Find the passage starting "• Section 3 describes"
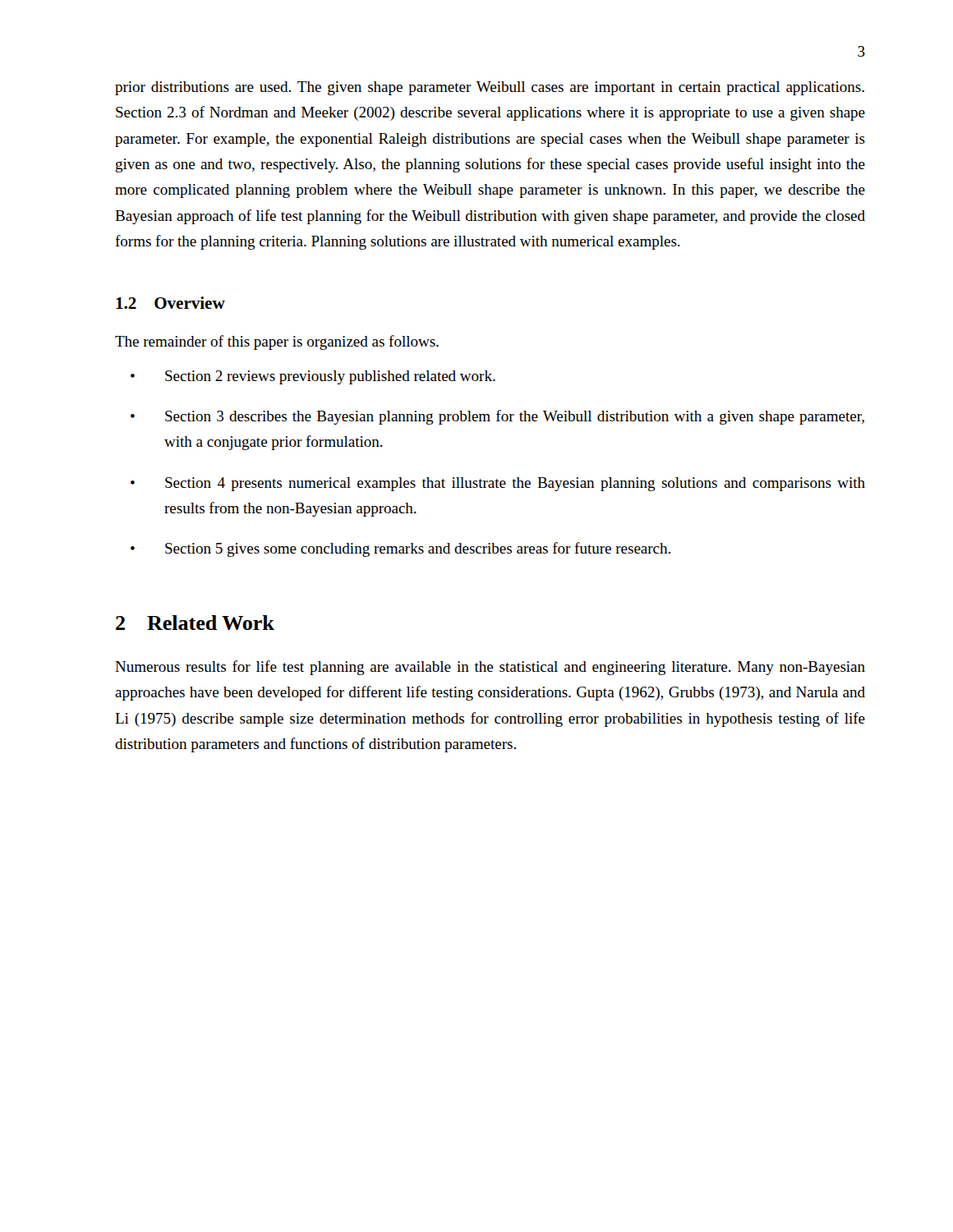Image resolution: width=953 pixels, height=1232 pixels. click(490, 429)
